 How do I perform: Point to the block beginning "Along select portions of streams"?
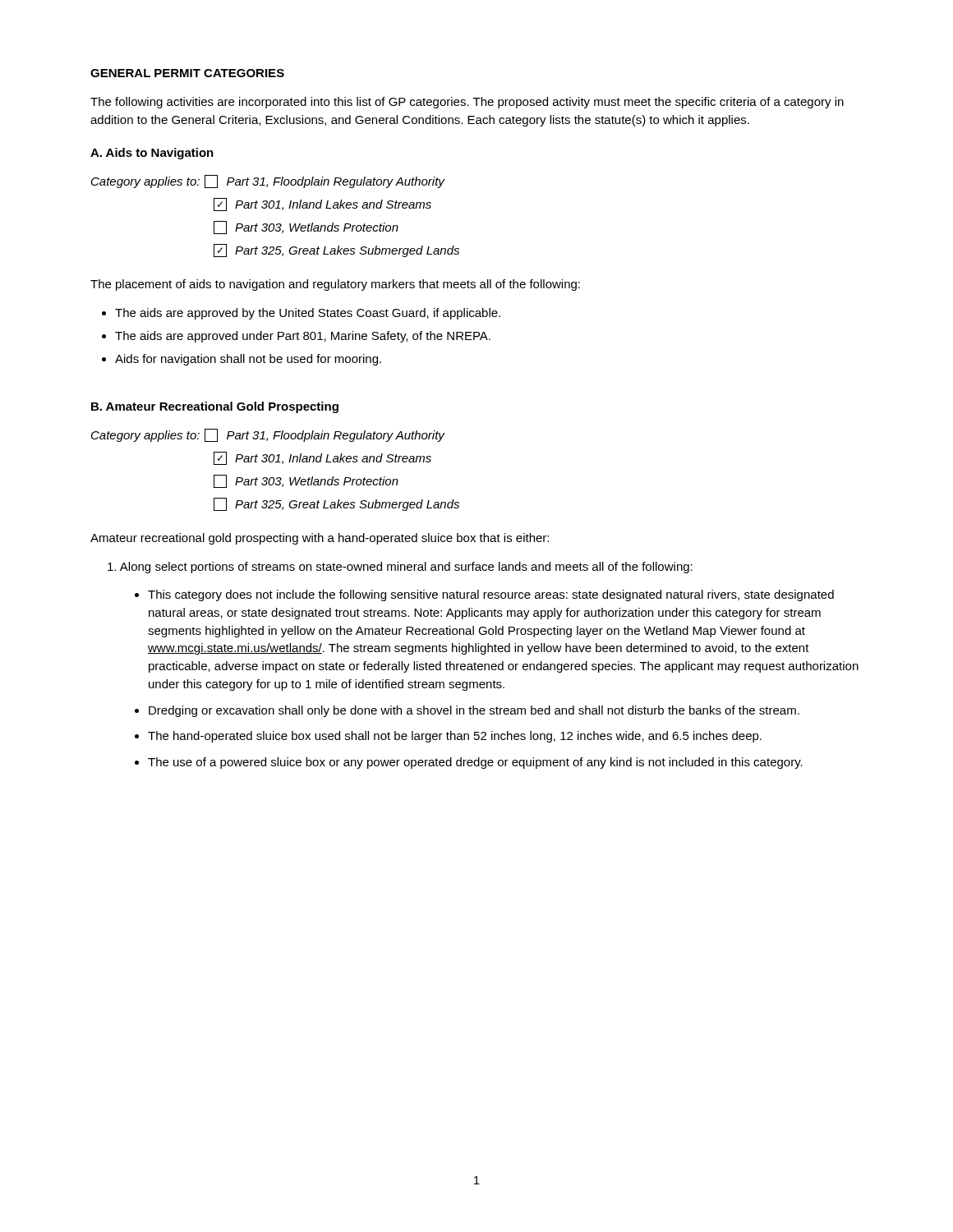point(400,567)
